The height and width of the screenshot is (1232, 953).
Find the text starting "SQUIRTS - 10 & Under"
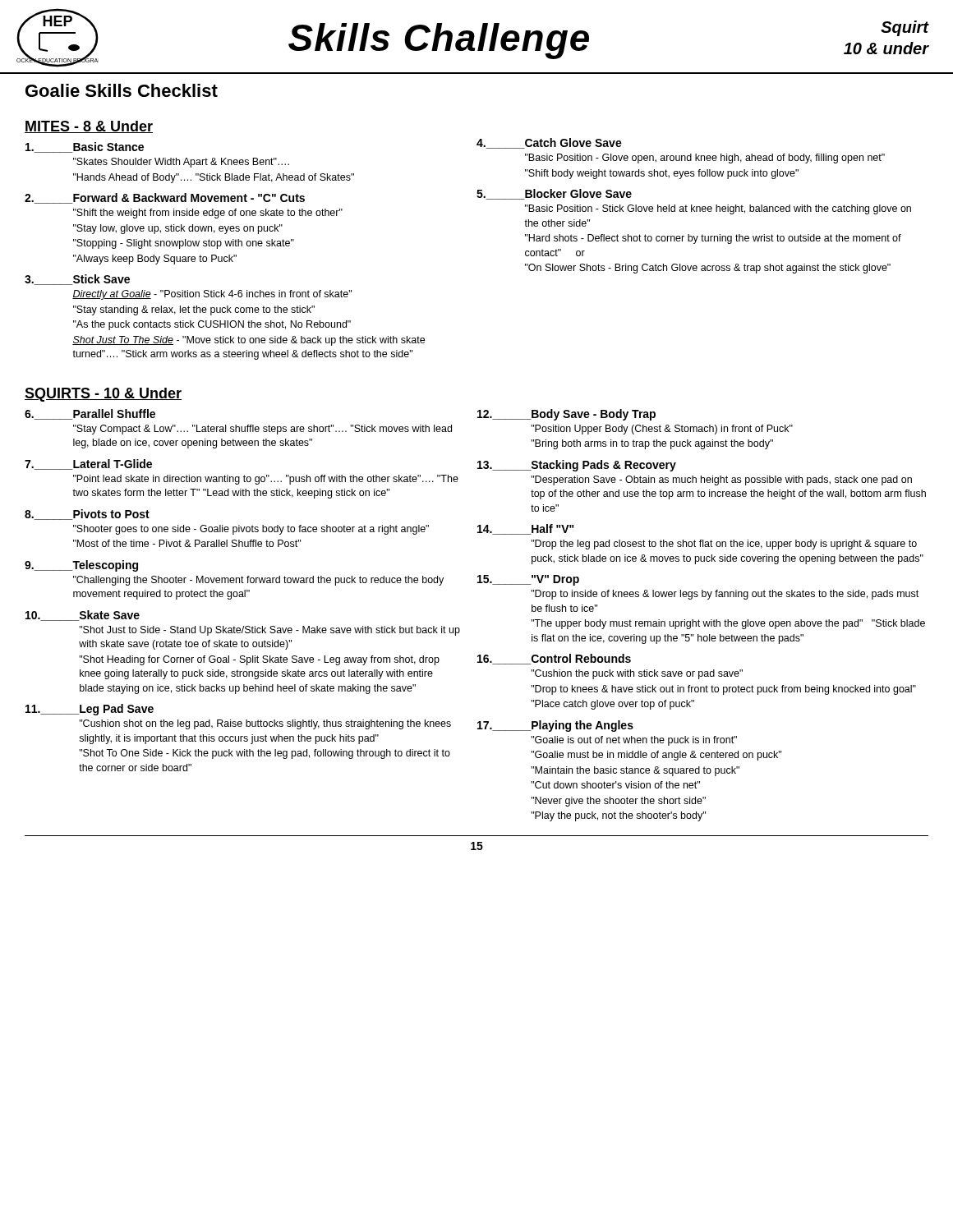coord(103,393)
